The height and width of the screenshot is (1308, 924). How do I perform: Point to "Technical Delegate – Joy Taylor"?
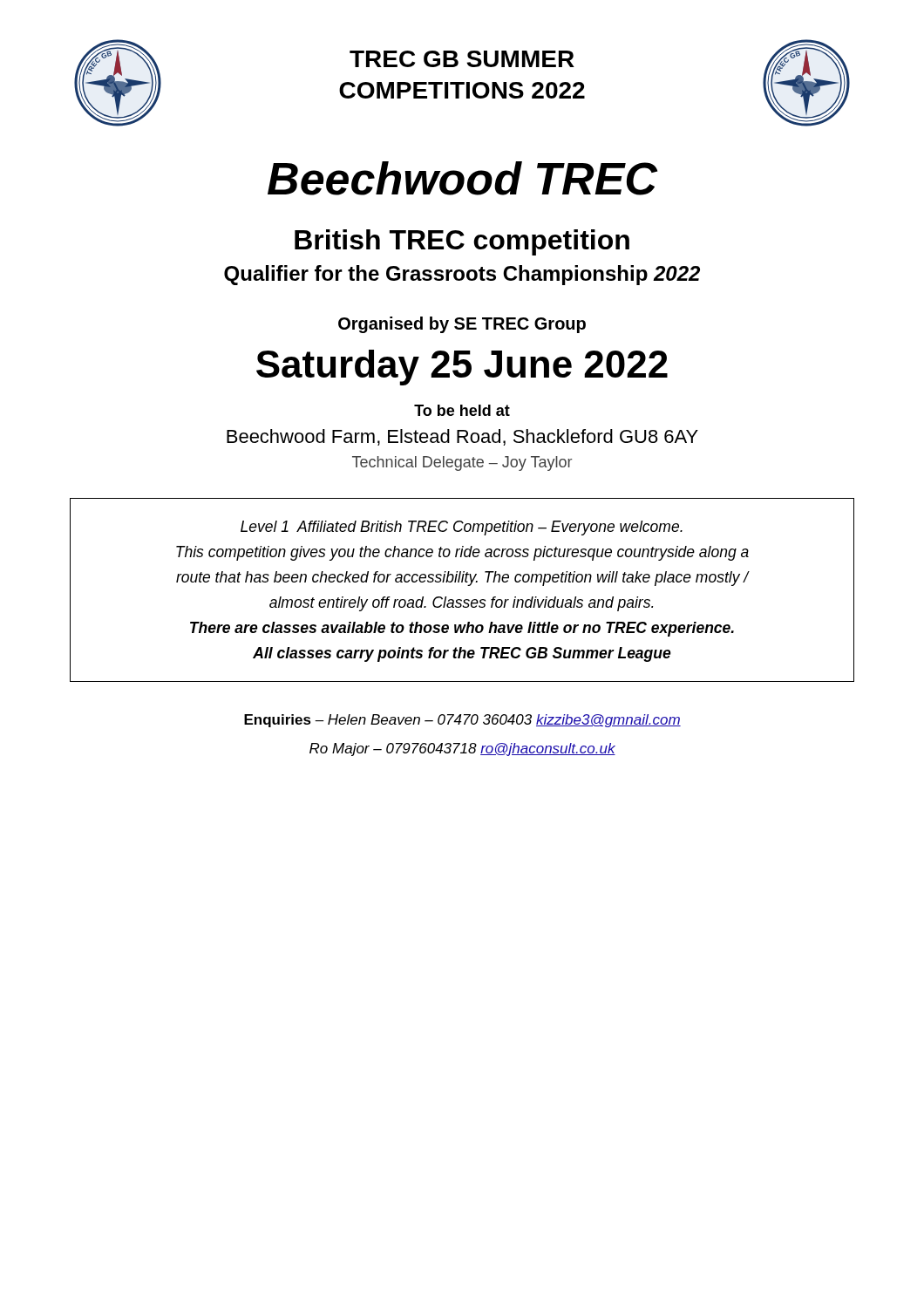point(462,462)
